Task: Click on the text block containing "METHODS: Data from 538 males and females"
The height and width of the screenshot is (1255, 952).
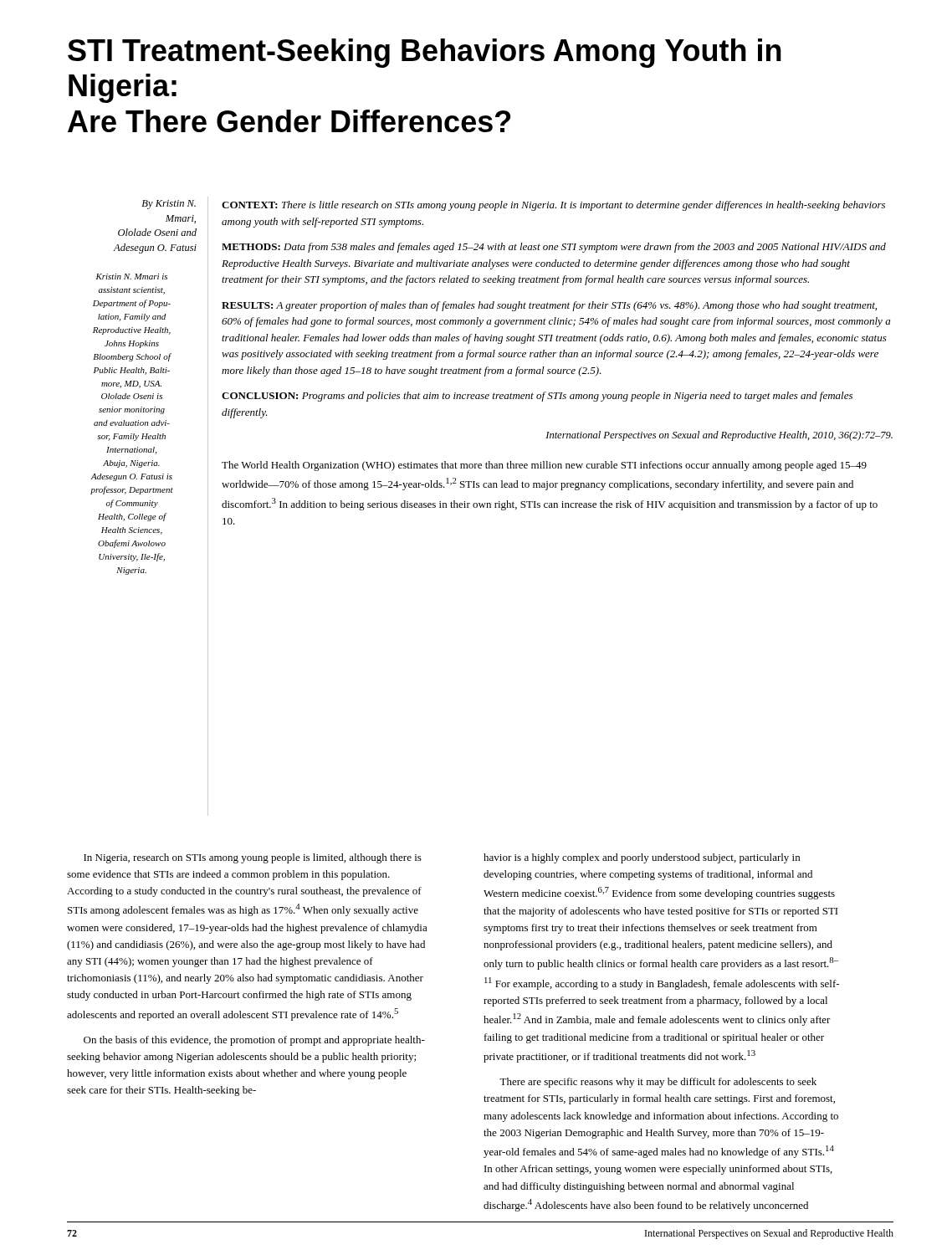Action: 554,263
